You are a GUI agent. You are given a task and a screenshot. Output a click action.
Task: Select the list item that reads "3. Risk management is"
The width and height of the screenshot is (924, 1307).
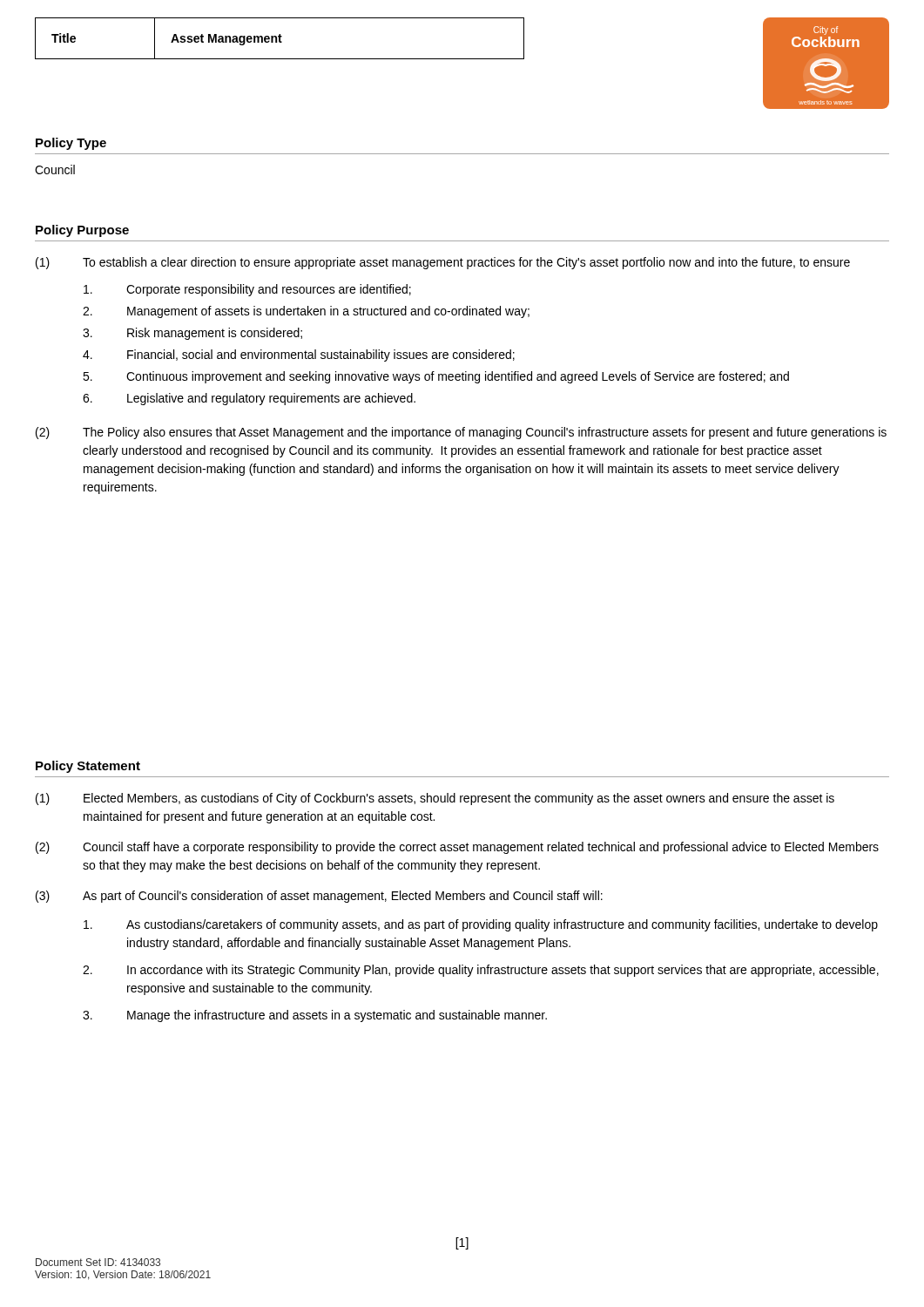[x=192, y=334]
